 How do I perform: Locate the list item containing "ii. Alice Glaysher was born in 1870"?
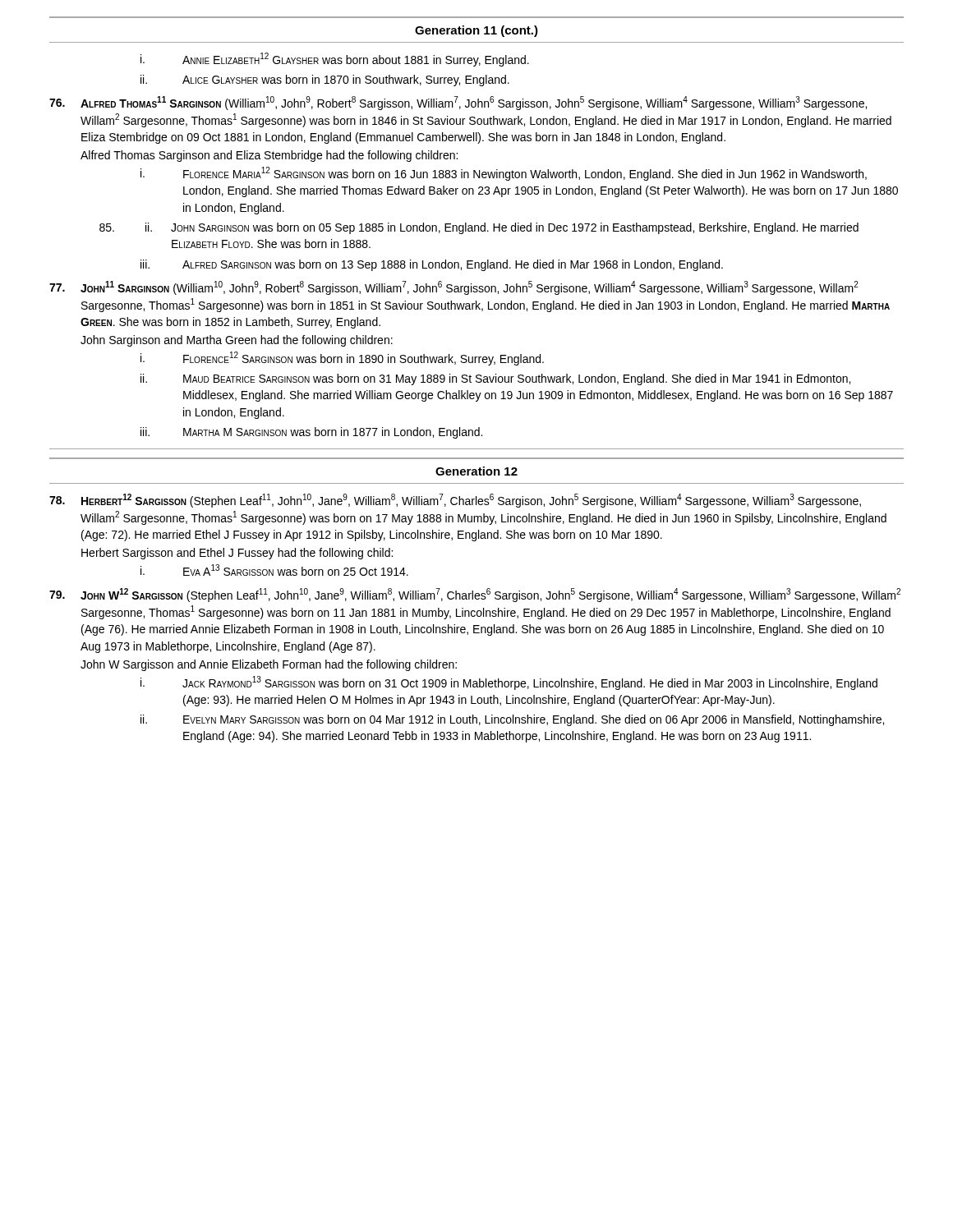[509, 80]
